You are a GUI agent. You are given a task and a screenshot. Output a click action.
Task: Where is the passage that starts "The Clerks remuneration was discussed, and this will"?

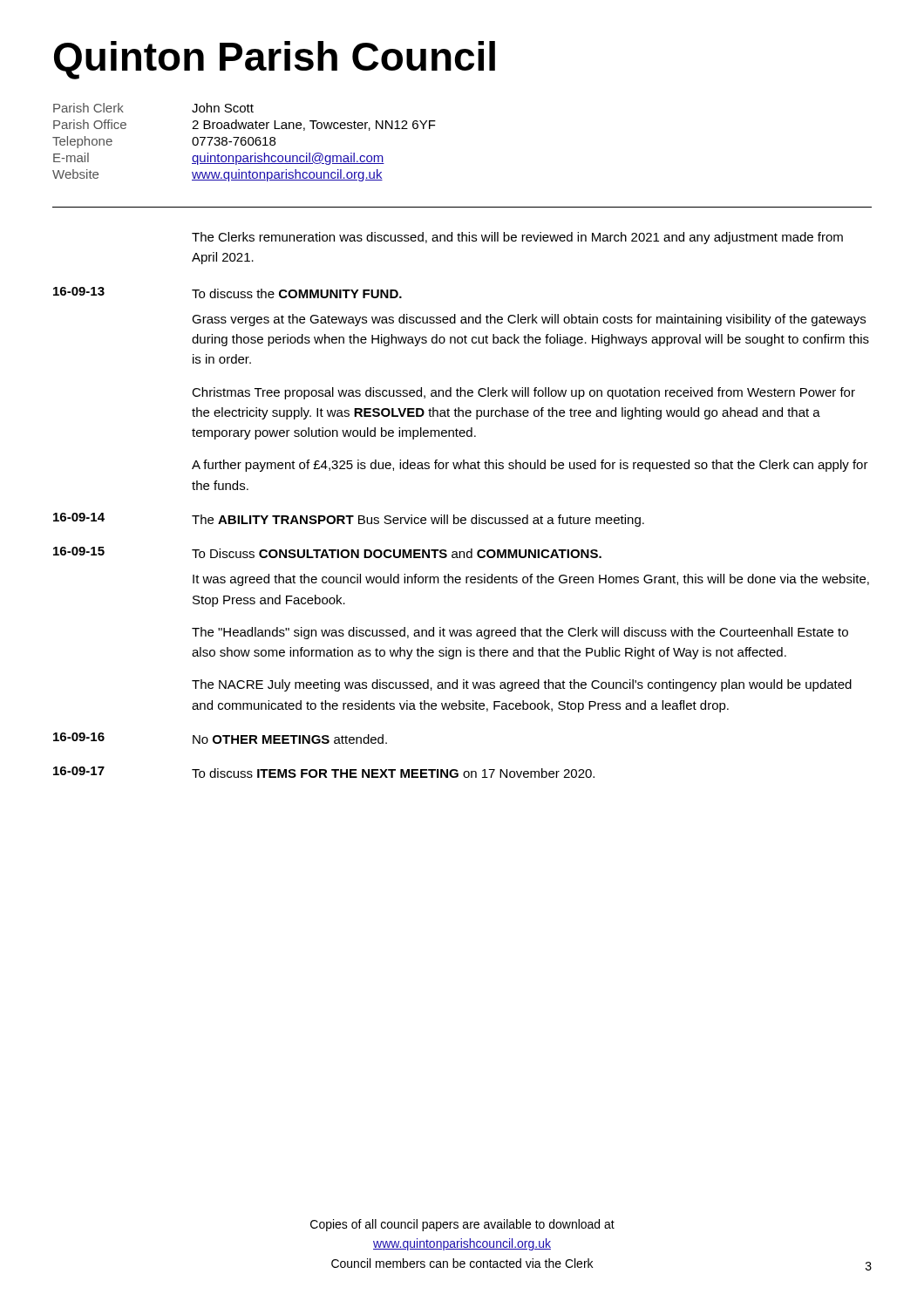pyautogui.click(x=518, y=247)
